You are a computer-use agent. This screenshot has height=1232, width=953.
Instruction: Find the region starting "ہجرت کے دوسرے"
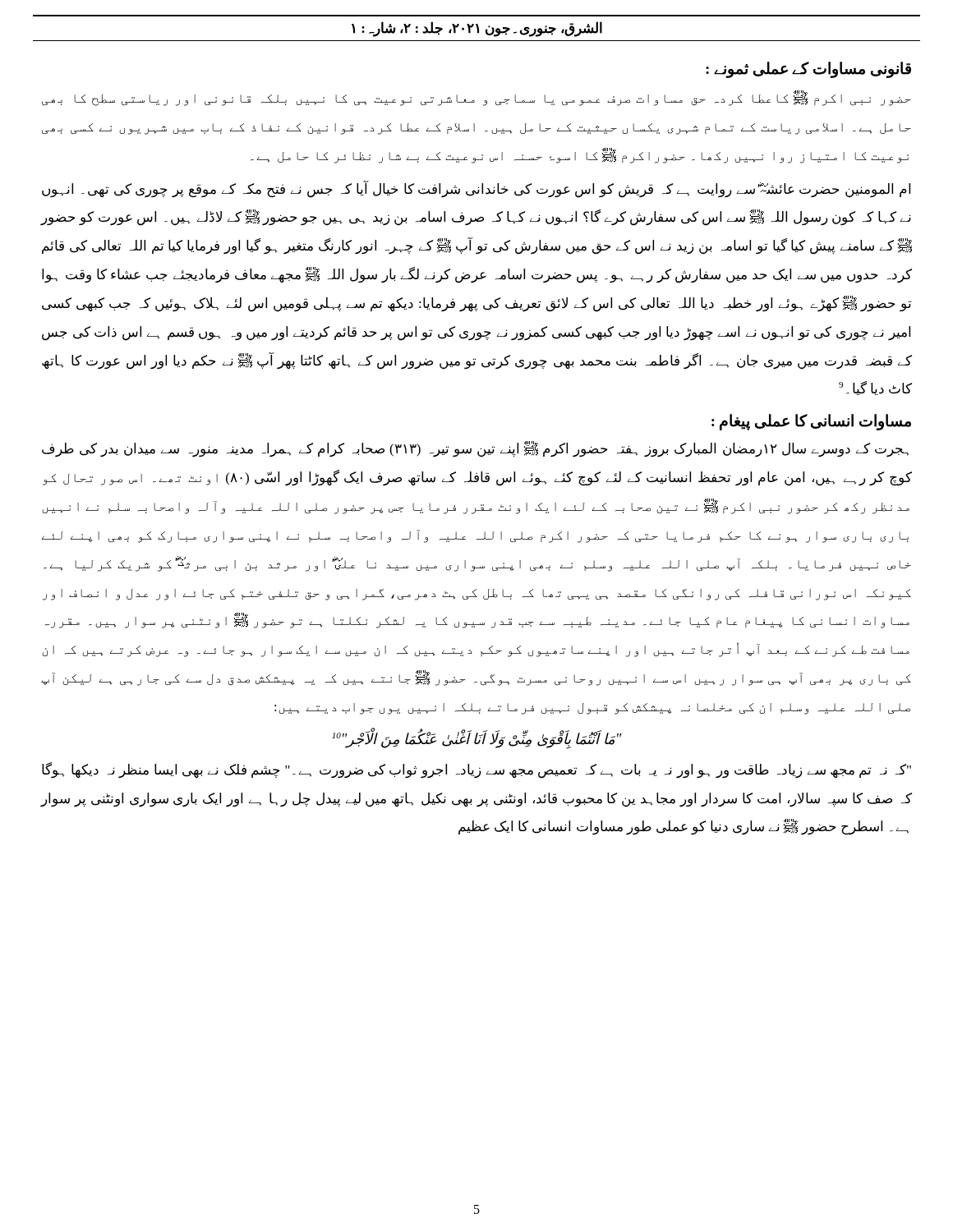pyautogui.click(x=476, y=578)
